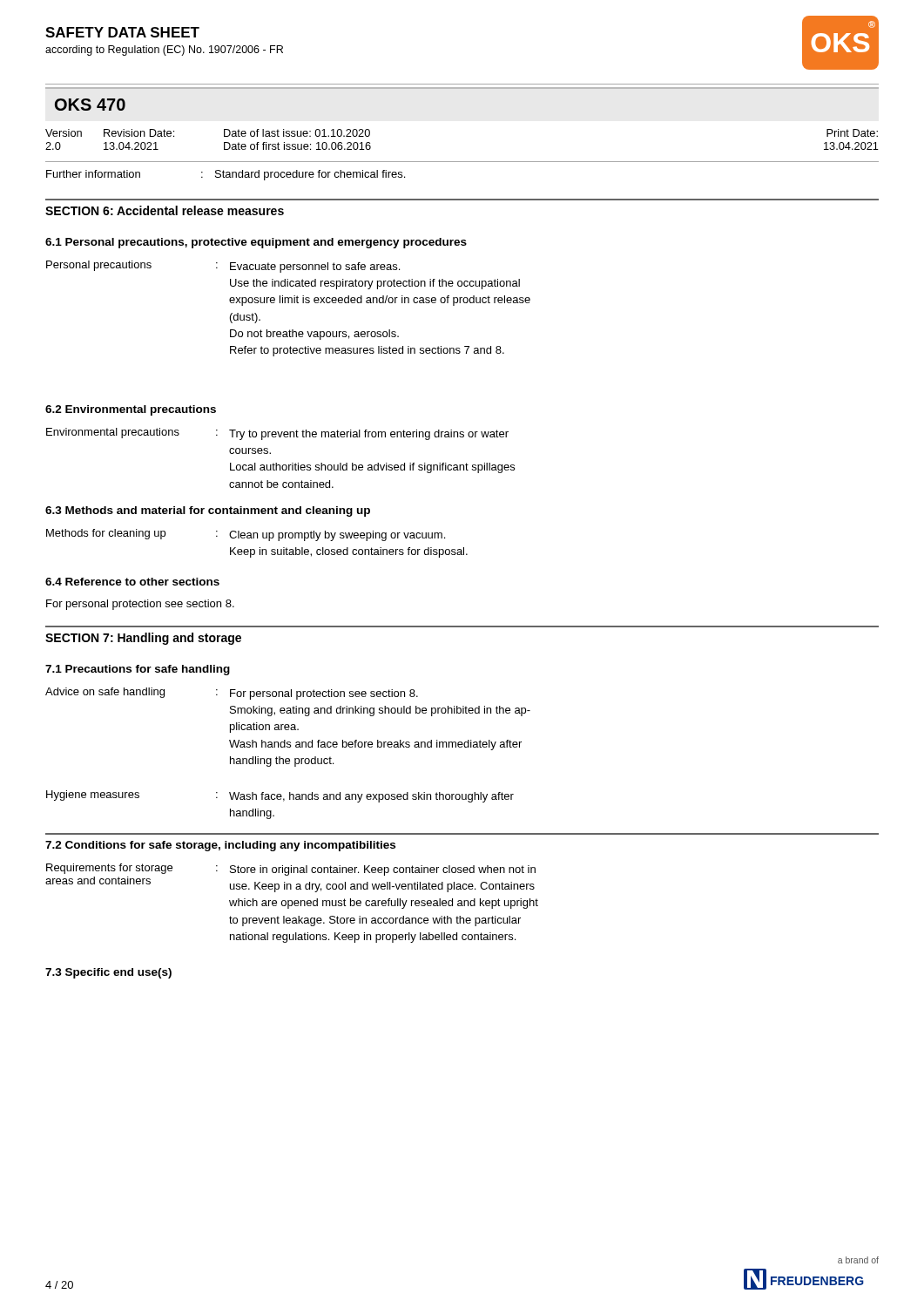Screen dimensions: 1307x924
Task: Click on the text block starting "6.1 Personal precautions,"
Action: (256, 242)
